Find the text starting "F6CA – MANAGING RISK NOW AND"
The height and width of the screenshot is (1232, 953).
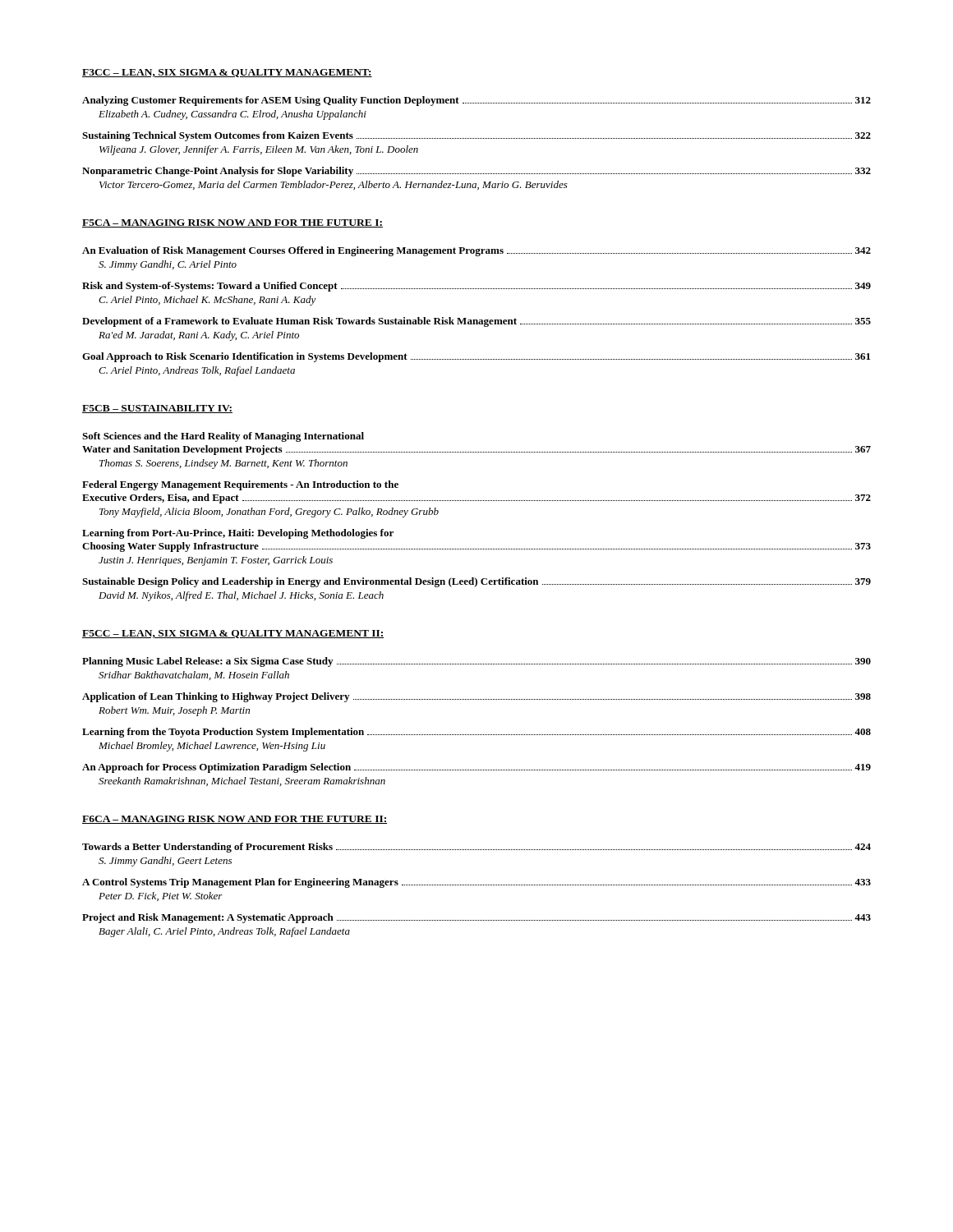pos(235,818)
